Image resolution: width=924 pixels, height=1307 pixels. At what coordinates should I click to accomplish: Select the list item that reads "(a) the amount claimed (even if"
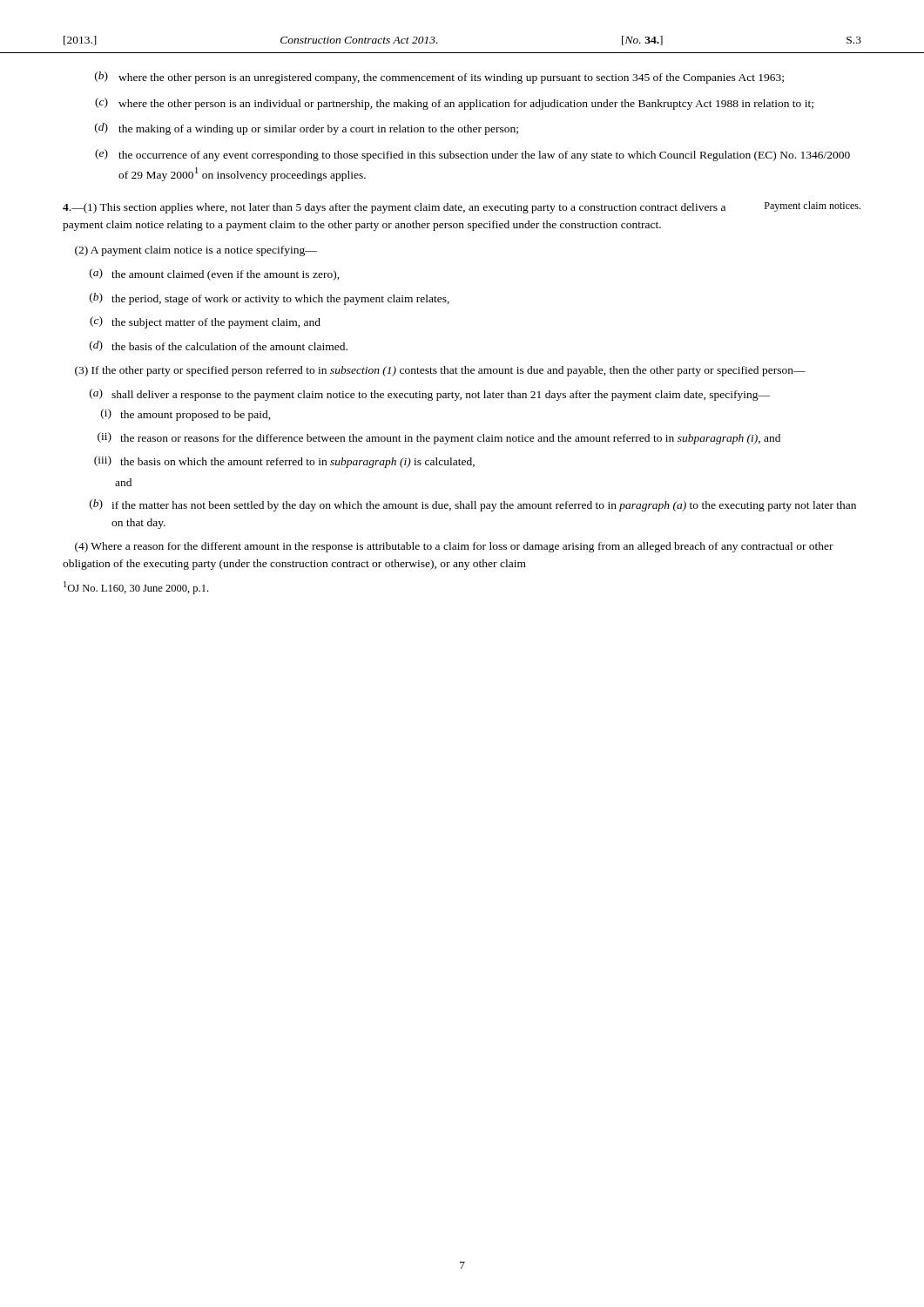click(215, 274)
